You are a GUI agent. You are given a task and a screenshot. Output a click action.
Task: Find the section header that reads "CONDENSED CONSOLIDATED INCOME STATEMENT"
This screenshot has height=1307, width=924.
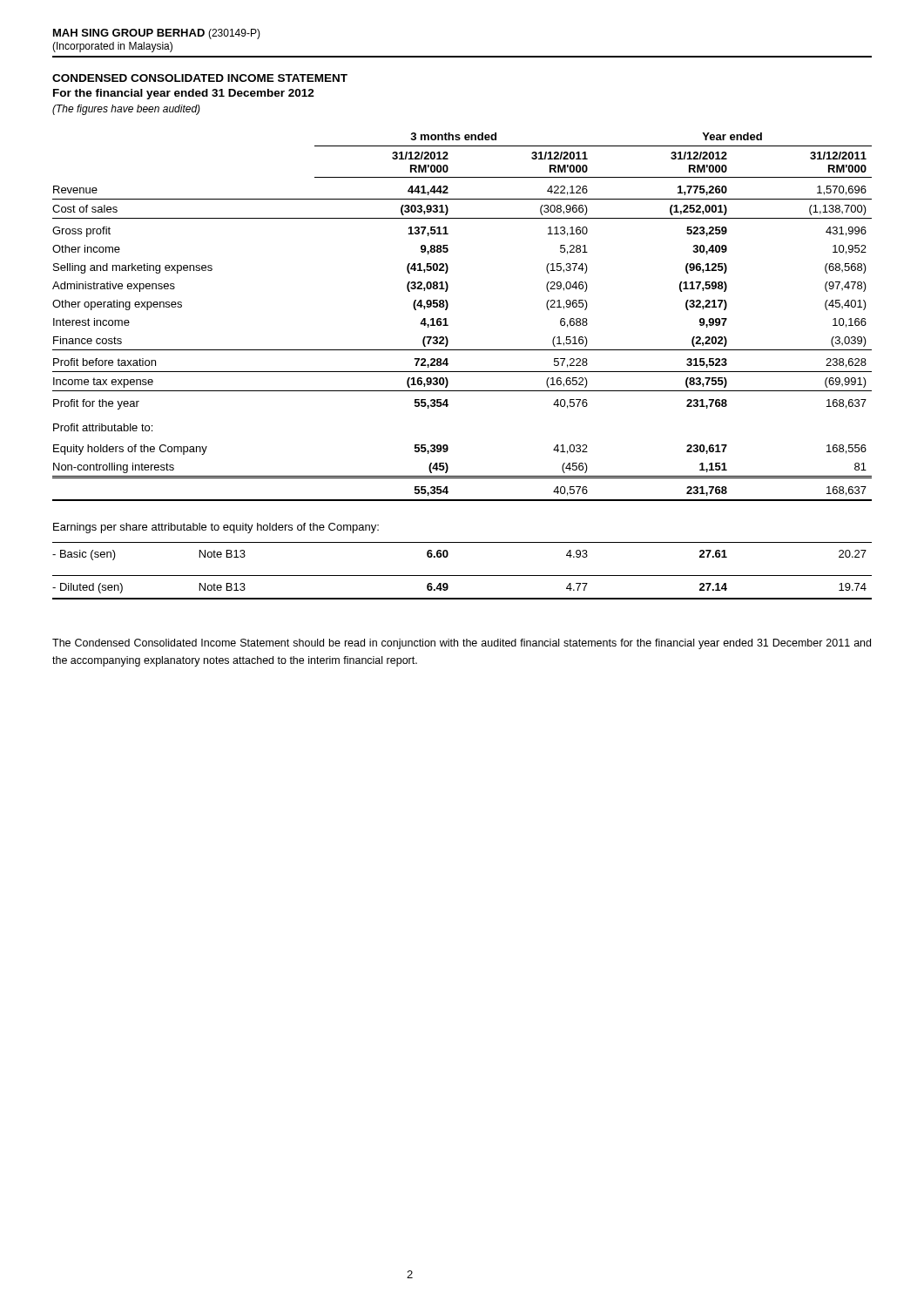point(200,78)
